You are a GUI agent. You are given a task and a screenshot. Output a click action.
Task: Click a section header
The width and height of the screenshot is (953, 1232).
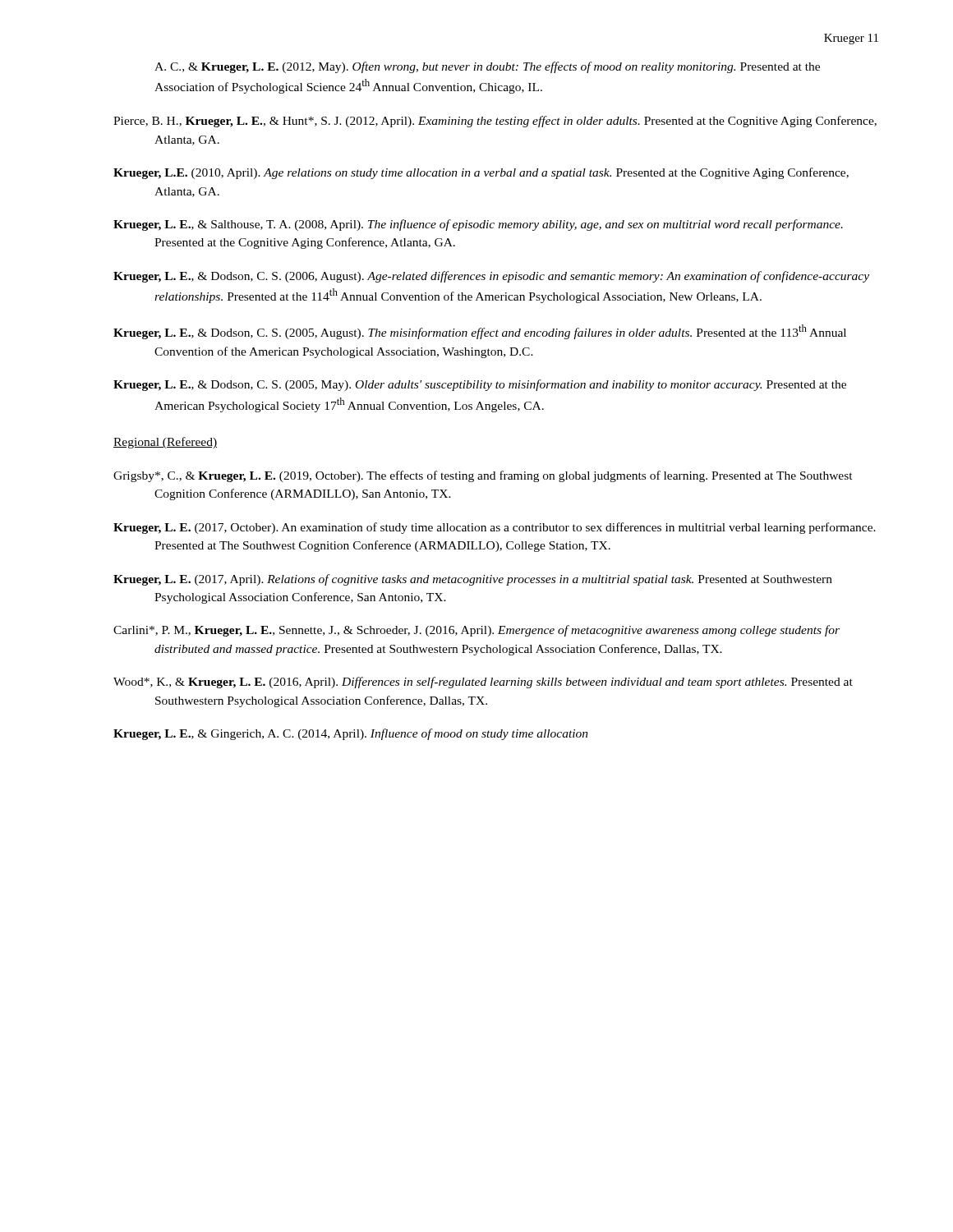(165, 442)
